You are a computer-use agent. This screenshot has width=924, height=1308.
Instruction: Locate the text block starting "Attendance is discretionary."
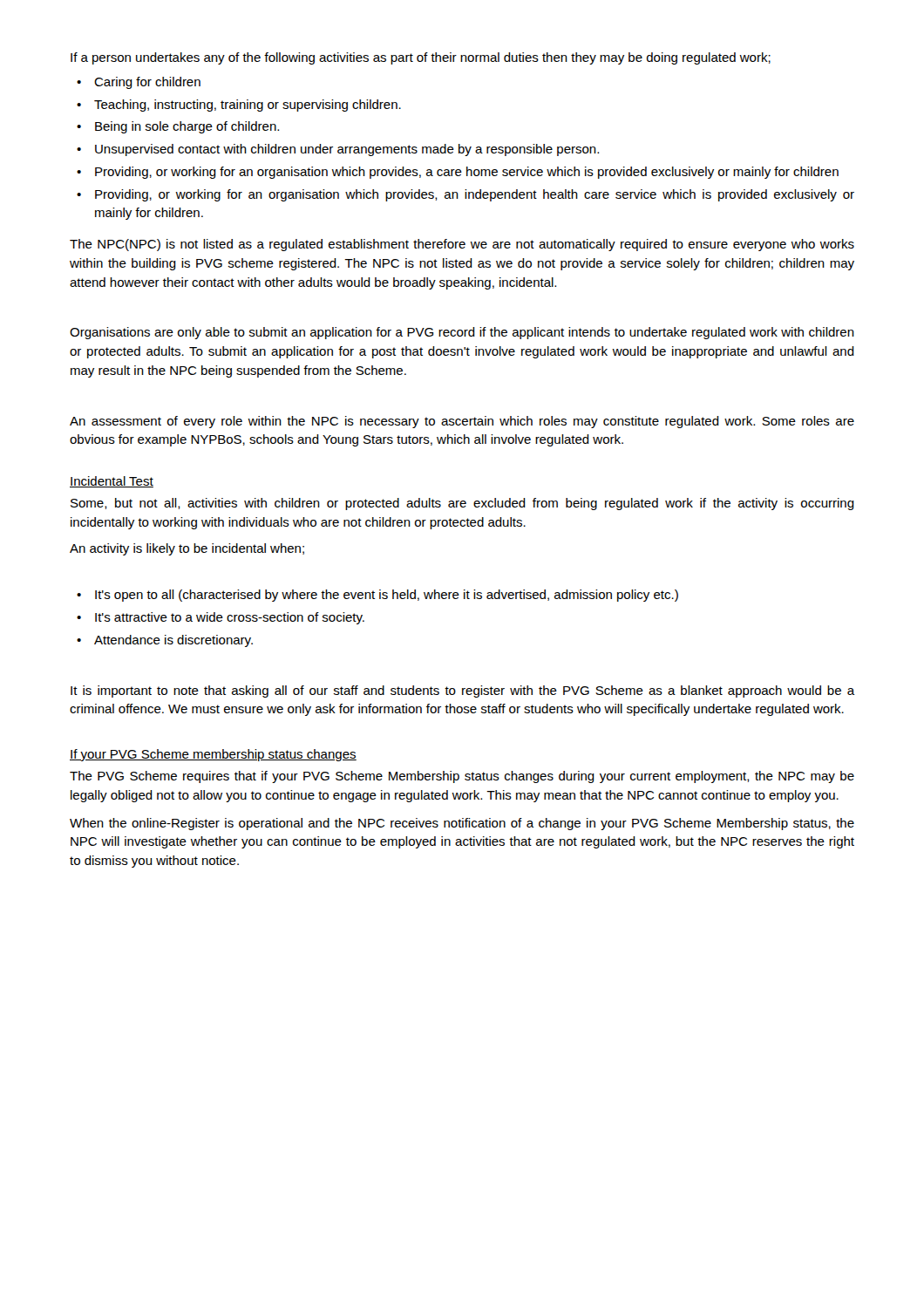pos(174,639)
